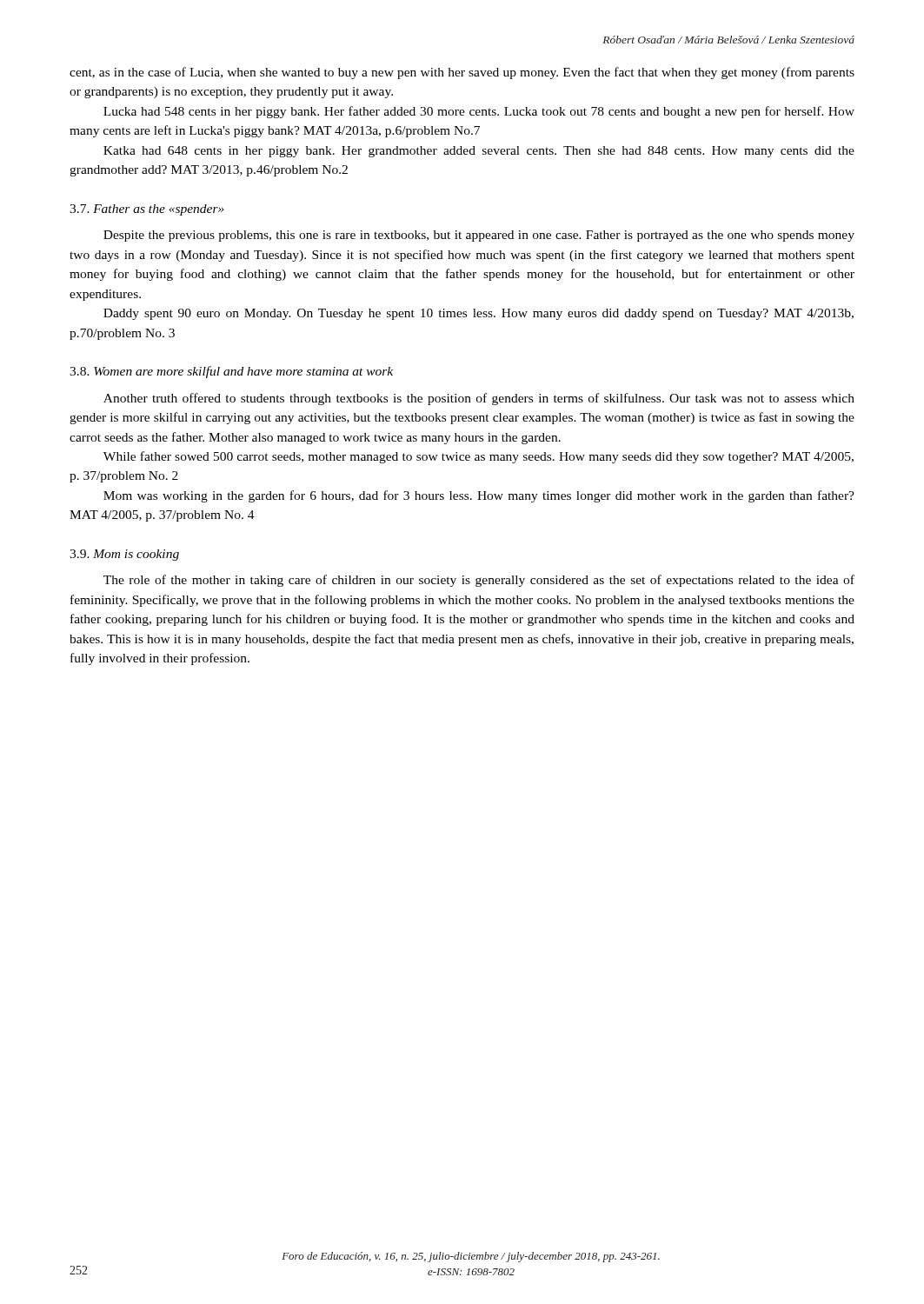Find the block starting "Despite the previous problems, this one is"
The image size is (924, 1304).
[x=462, y=284]
